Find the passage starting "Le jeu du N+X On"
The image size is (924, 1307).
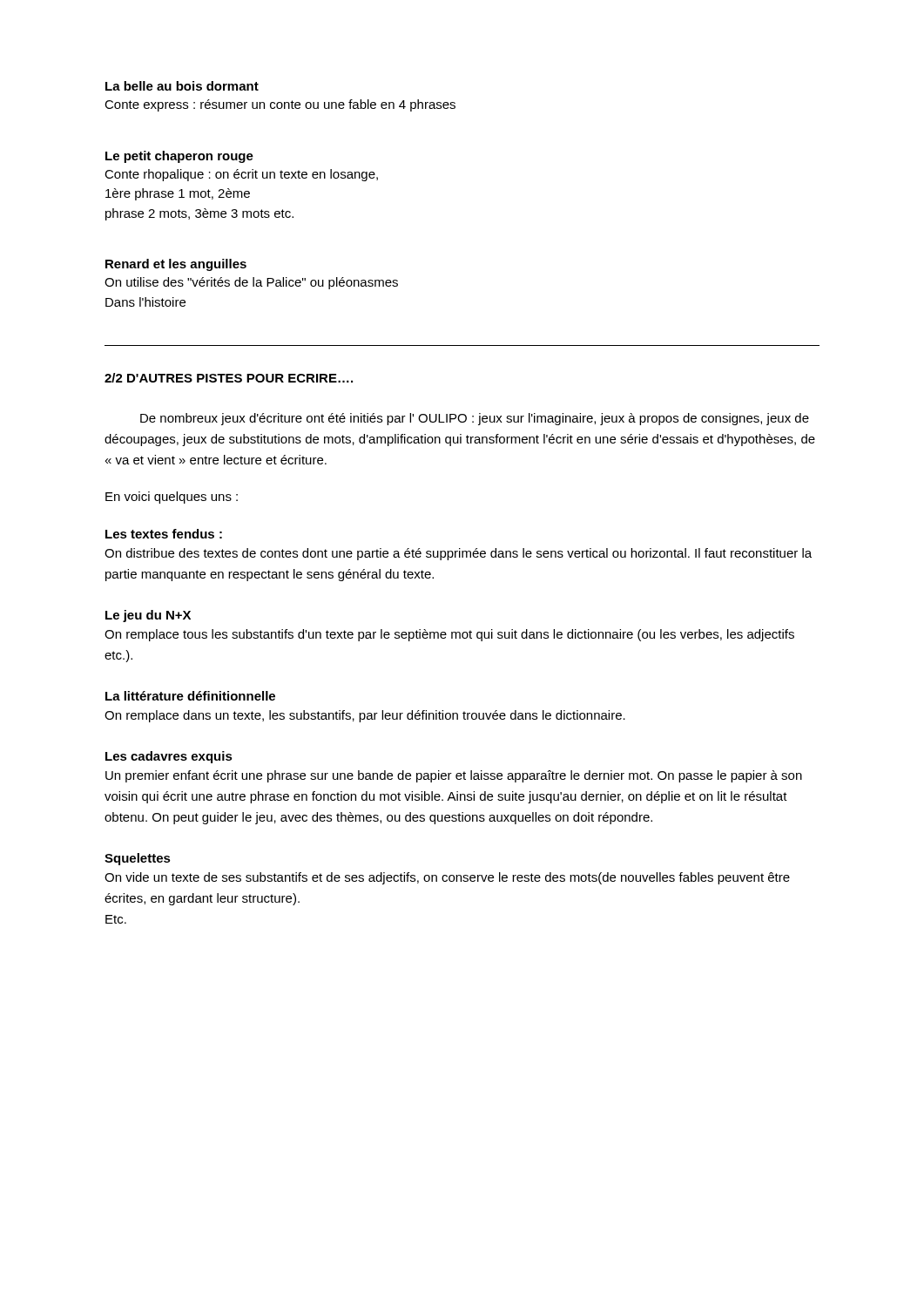[462, 637]
